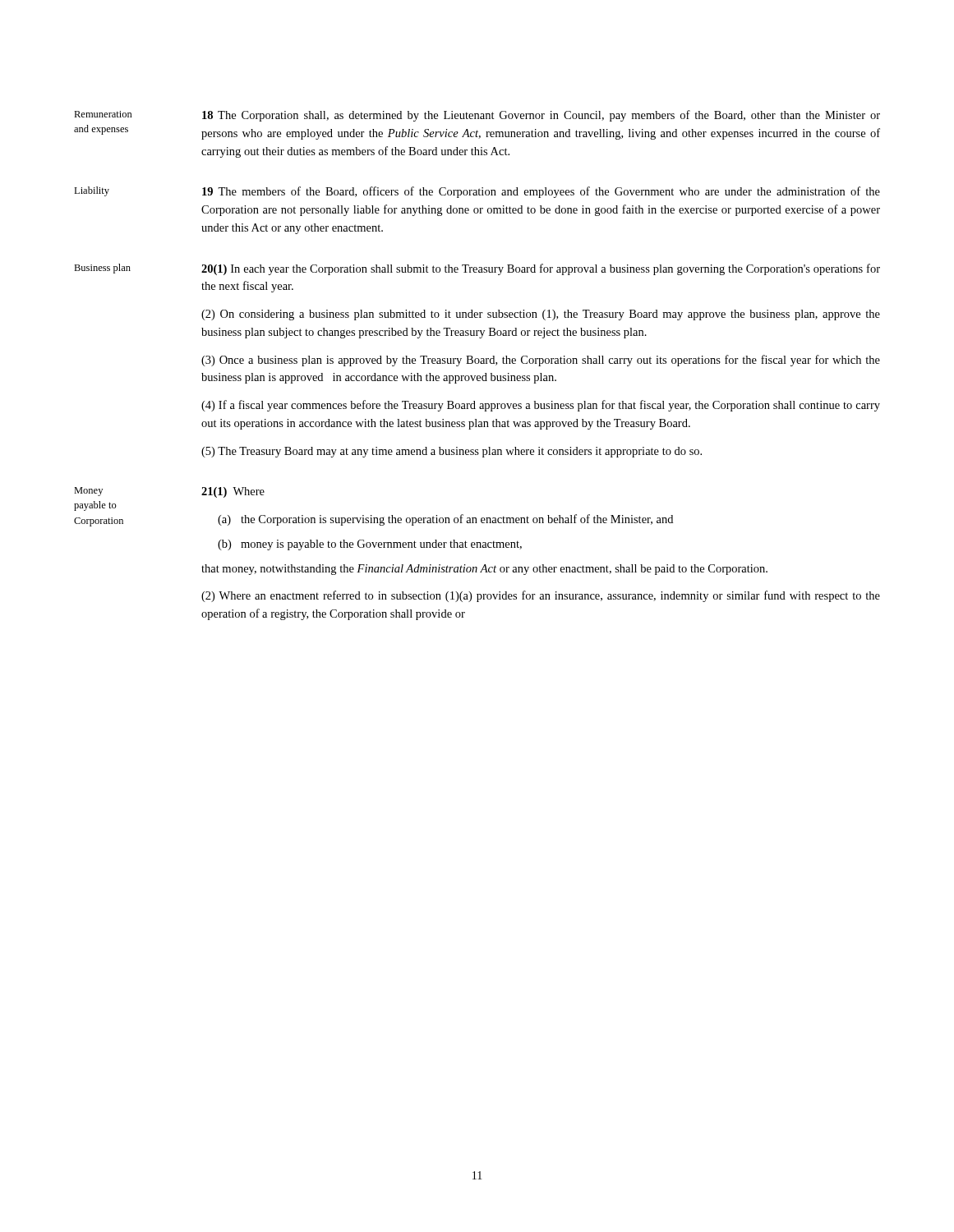Locate the text block containing "18 The Corporation shall, as"
Image resolution: width=954 pixels, height=1232 pixels.
coord(541,134)
